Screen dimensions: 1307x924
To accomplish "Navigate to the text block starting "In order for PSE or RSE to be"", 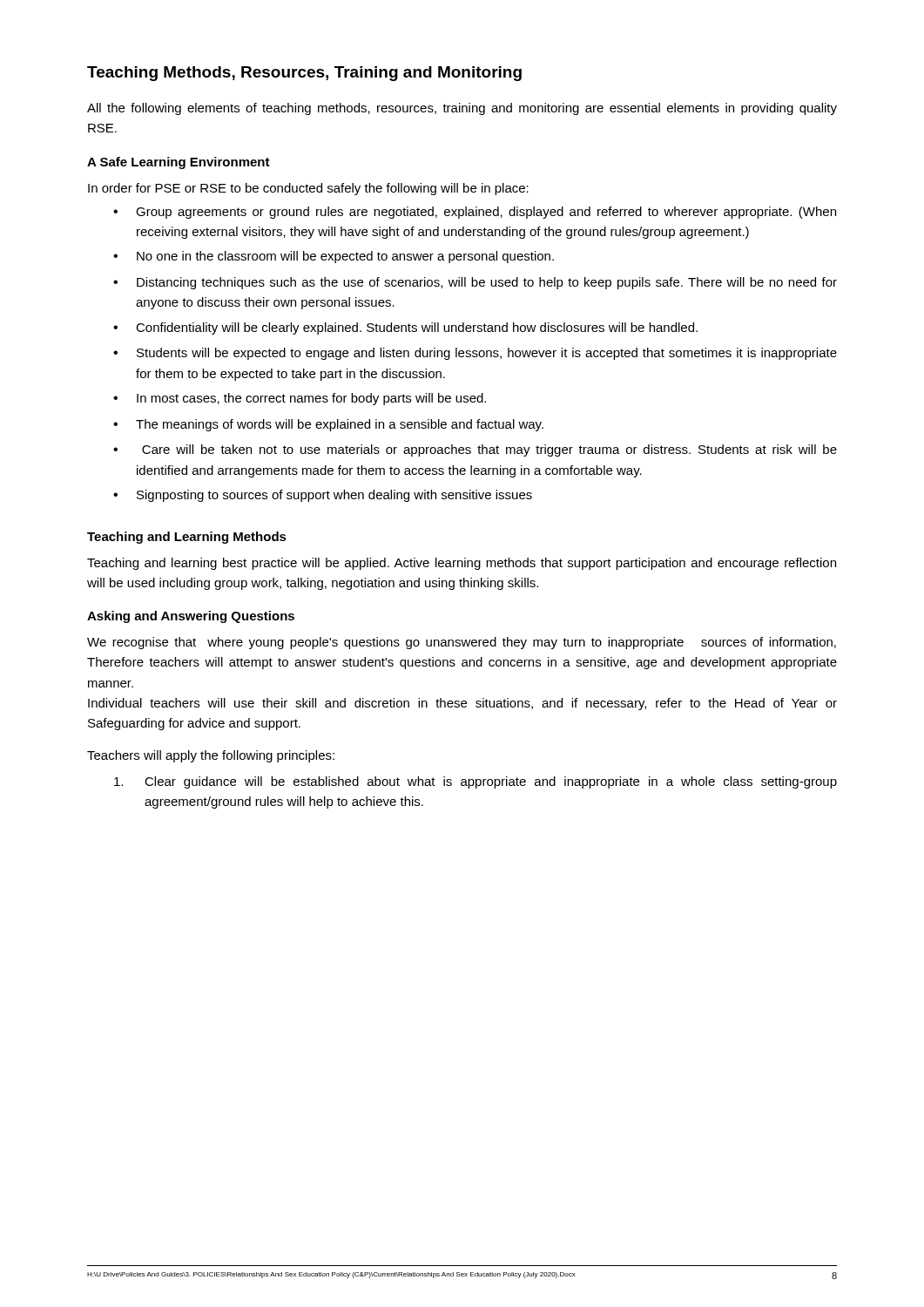I will pos(308,187).
